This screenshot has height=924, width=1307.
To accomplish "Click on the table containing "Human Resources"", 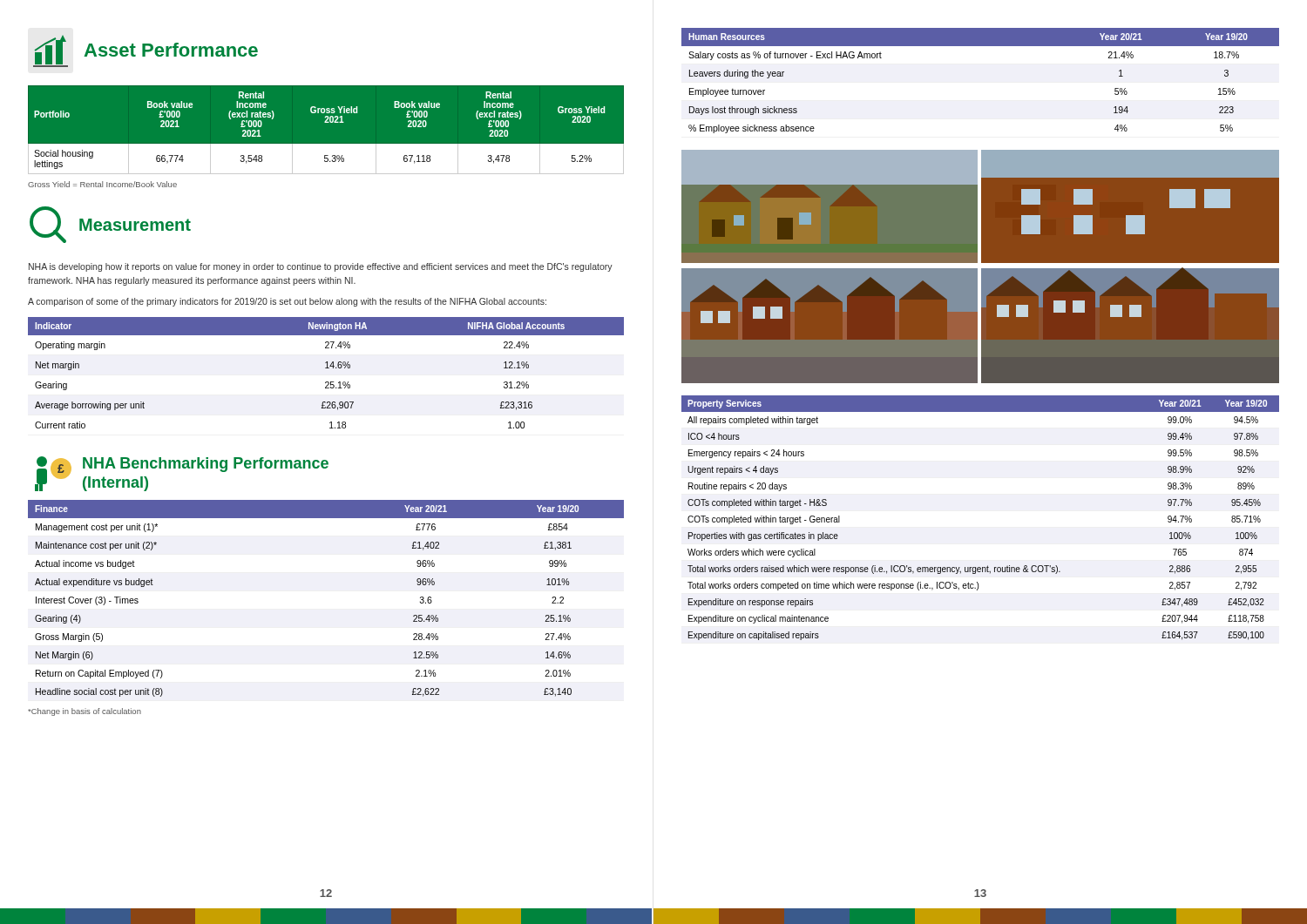I will tap(980, 83).
